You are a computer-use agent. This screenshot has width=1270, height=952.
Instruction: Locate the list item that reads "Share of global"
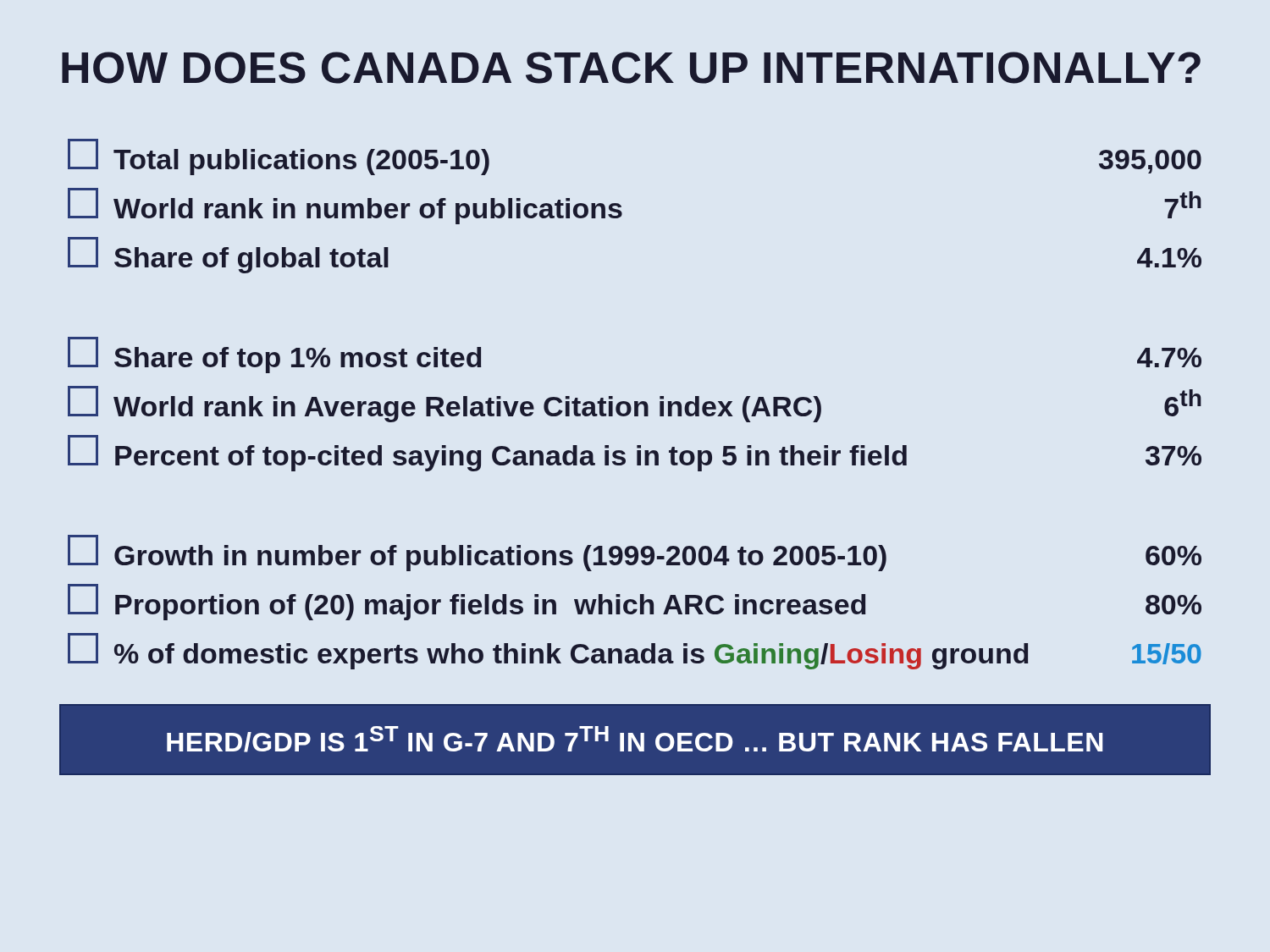pos(224,255)
